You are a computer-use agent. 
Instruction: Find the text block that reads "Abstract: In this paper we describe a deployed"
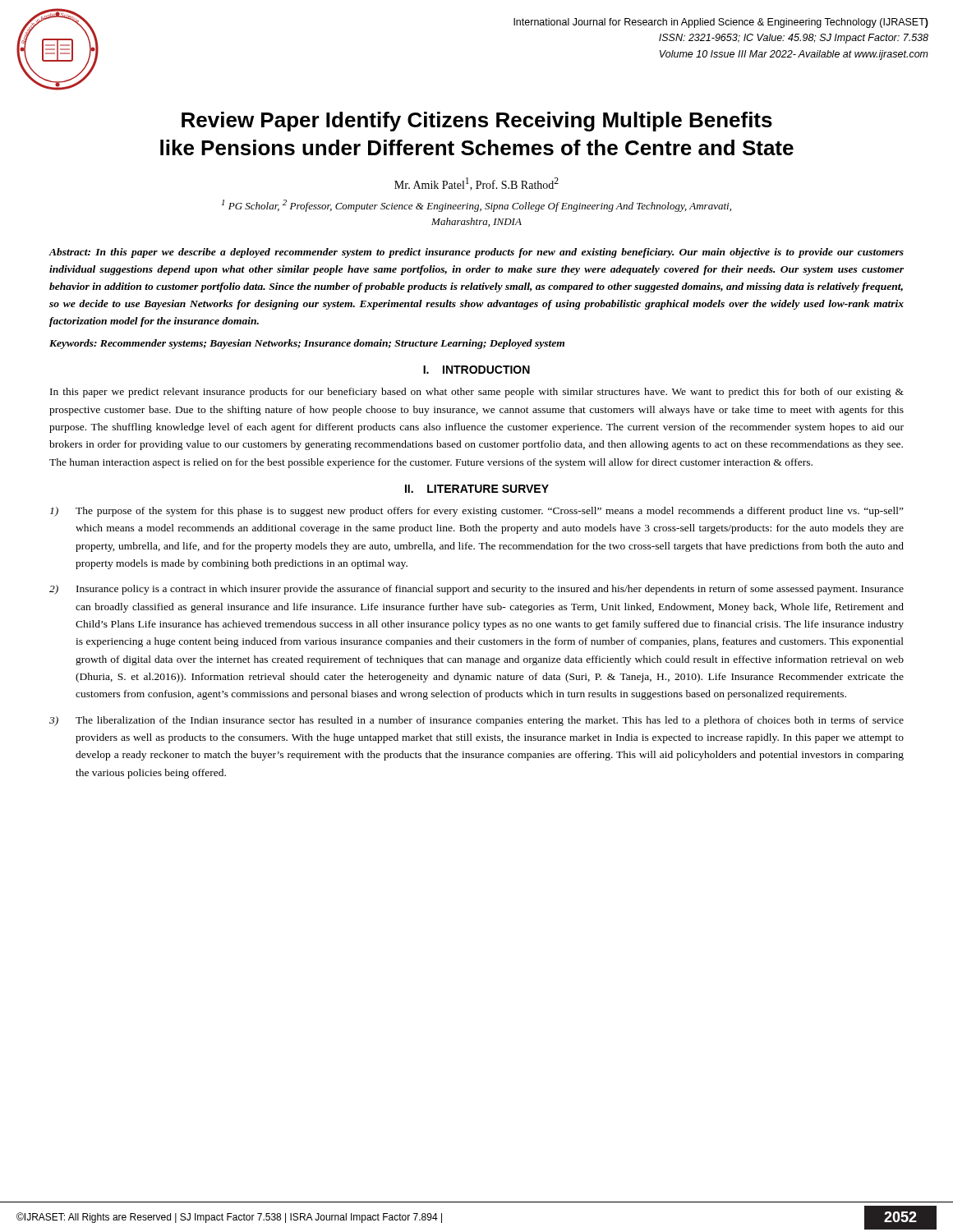[x=476, y=298]
